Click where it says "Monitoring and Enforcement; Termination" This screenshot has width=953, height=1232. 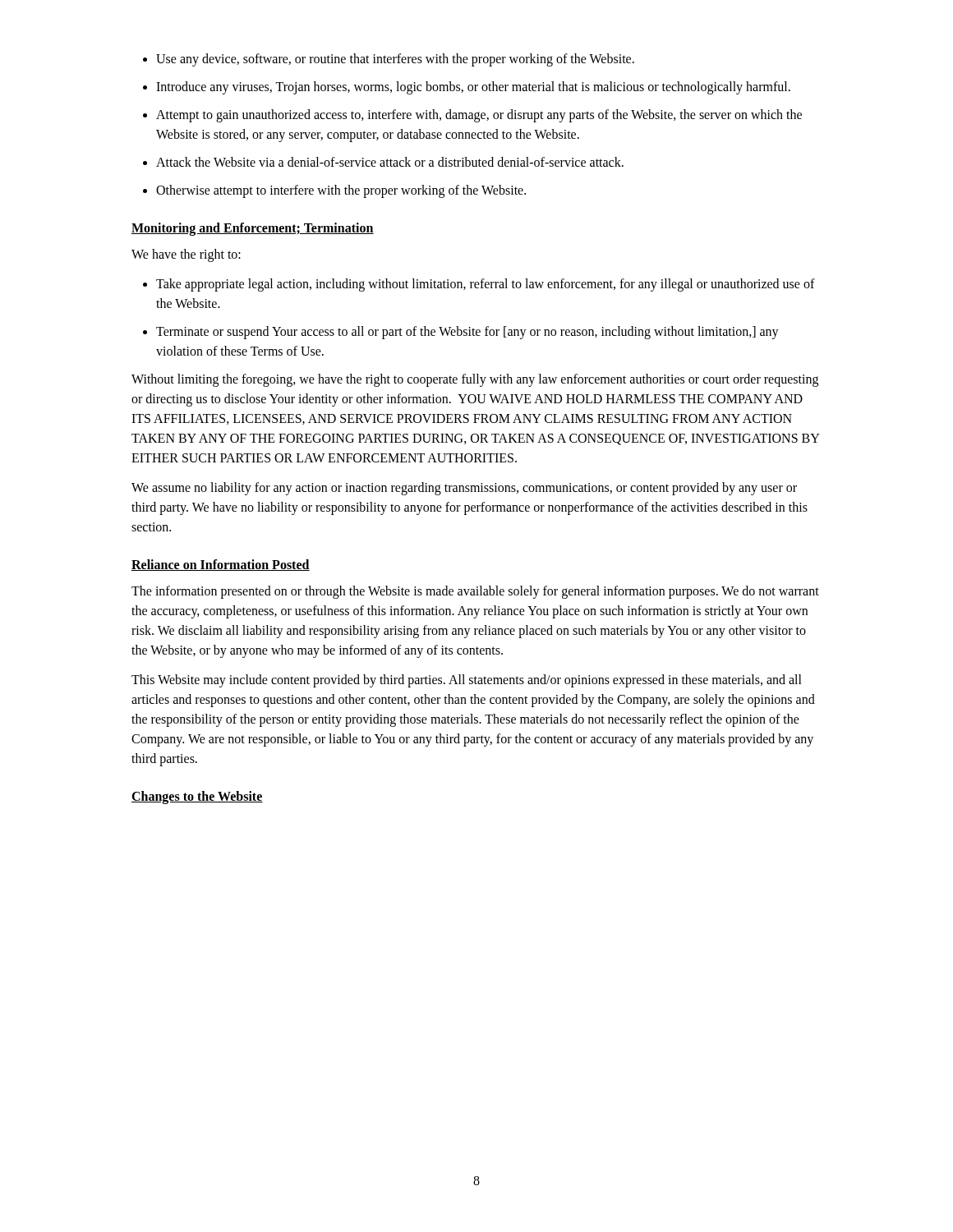pos(252,228)
